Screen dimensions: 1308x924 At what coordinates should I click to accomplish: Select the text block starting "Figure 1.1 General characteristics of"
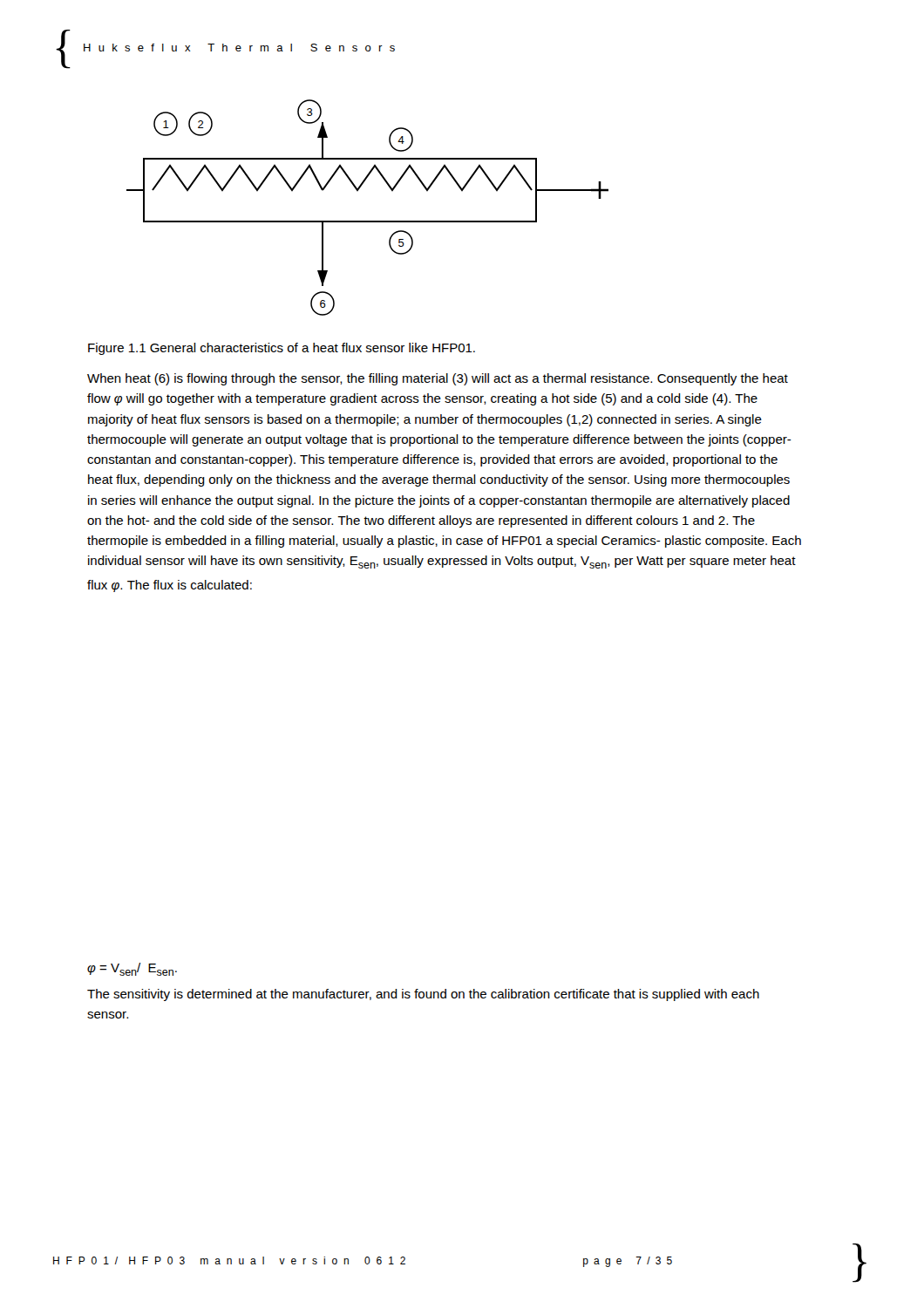(445, 348)
